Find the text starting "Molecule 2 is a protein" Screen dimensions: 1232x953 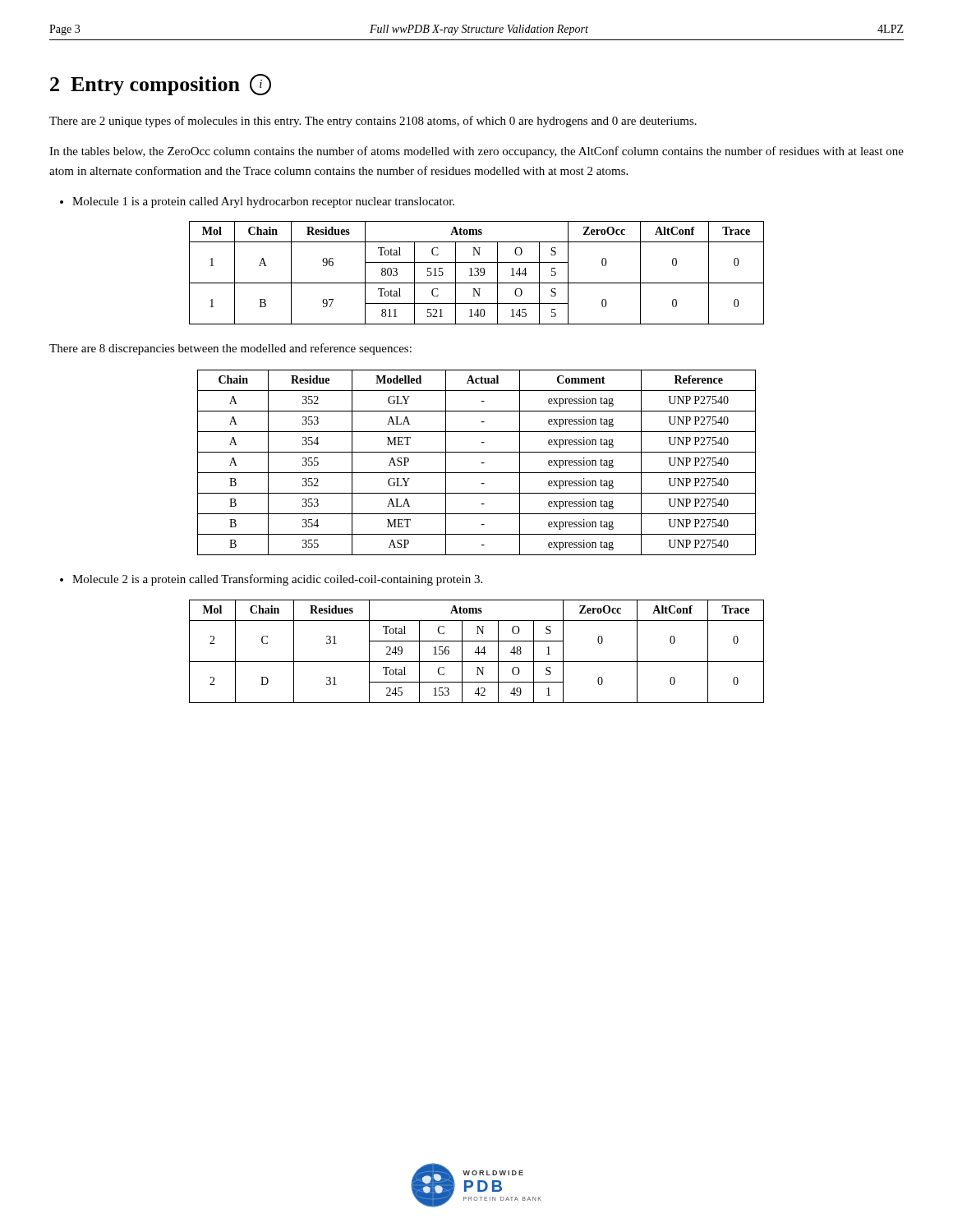click(x=488, y=580)
